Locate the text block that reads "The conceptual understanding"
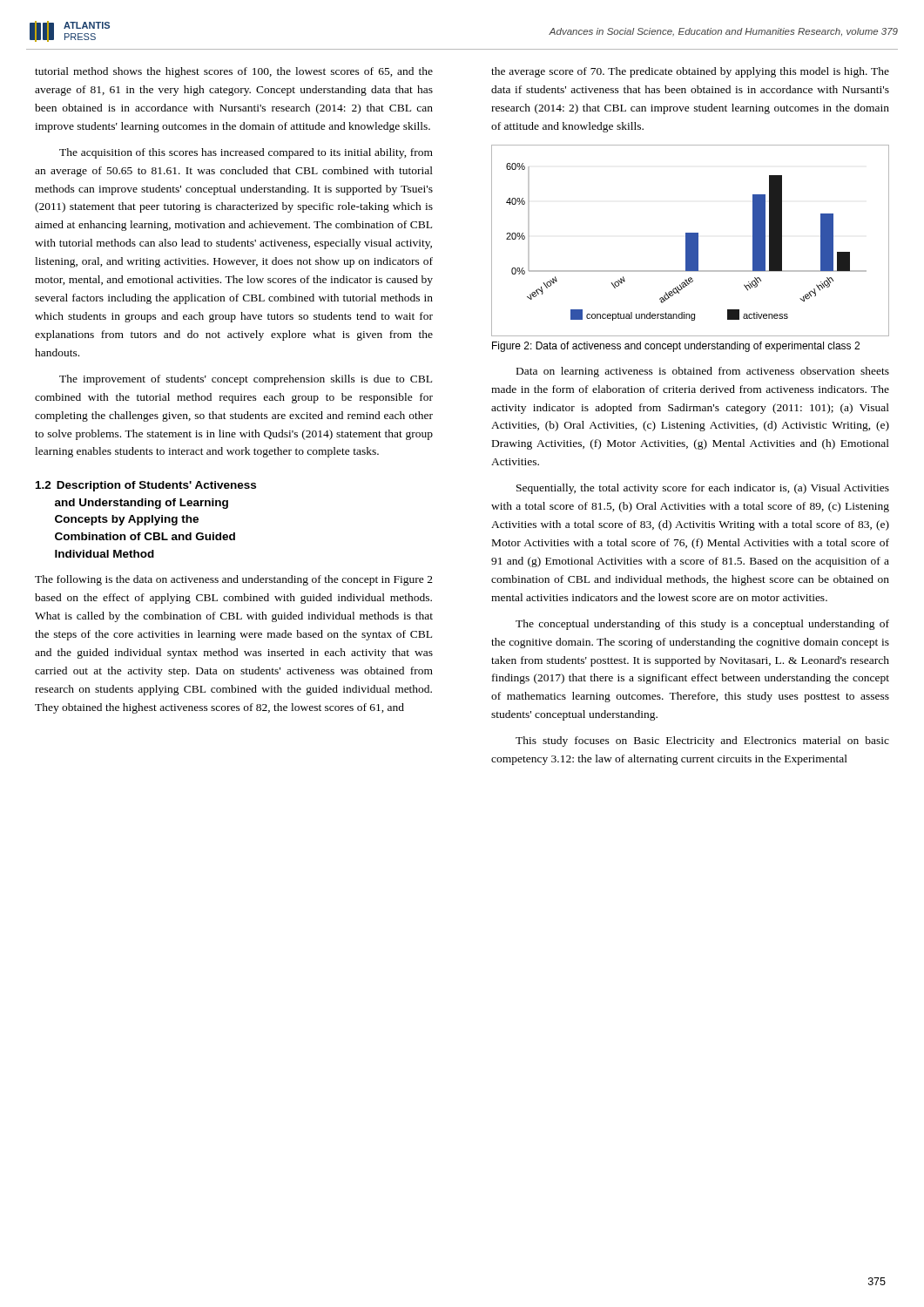Screen dimensions: 1307x924 690,670
